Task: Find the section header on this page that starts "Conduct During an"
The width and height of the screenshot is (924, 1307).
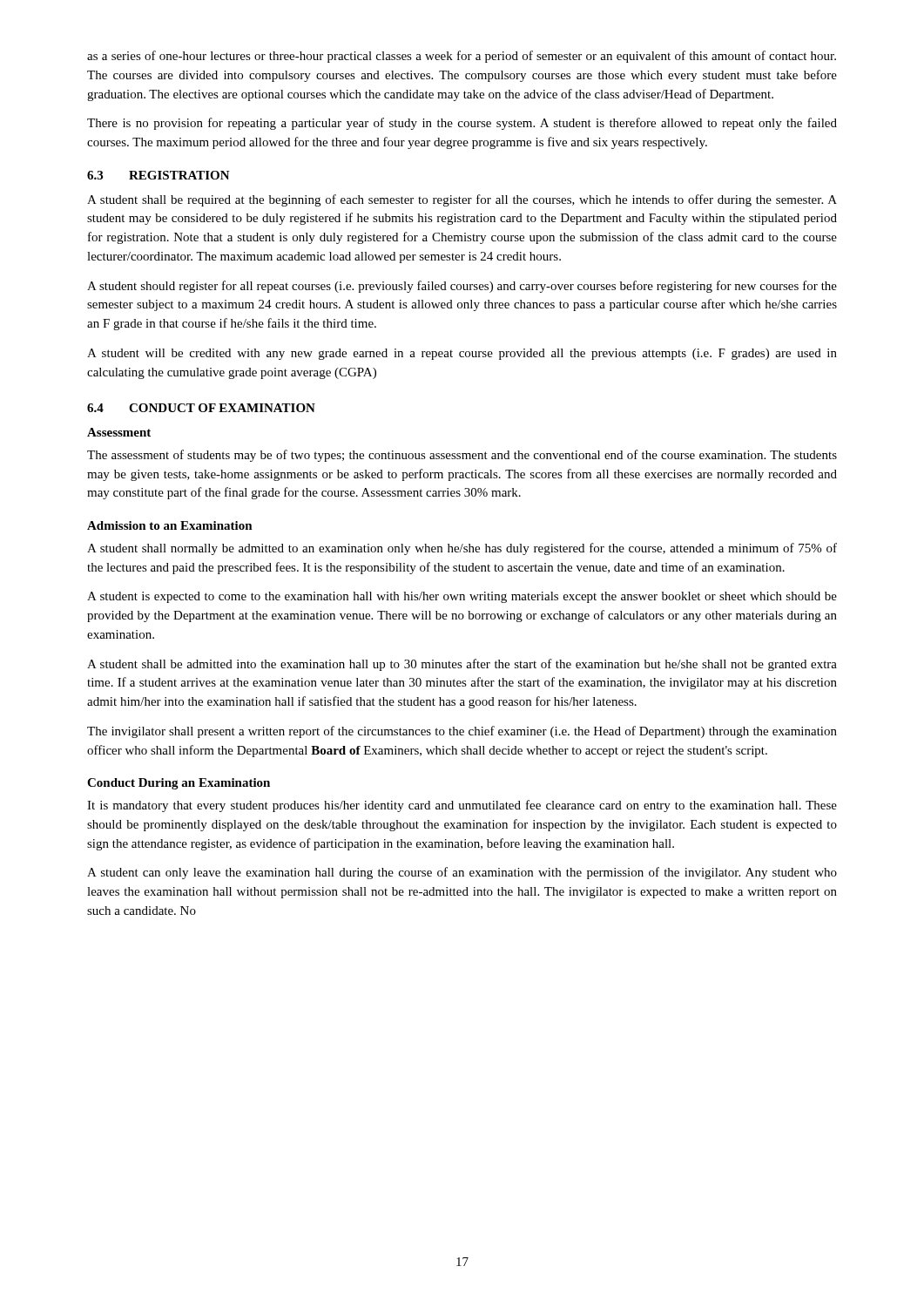Action: click(x=179, y=783)
